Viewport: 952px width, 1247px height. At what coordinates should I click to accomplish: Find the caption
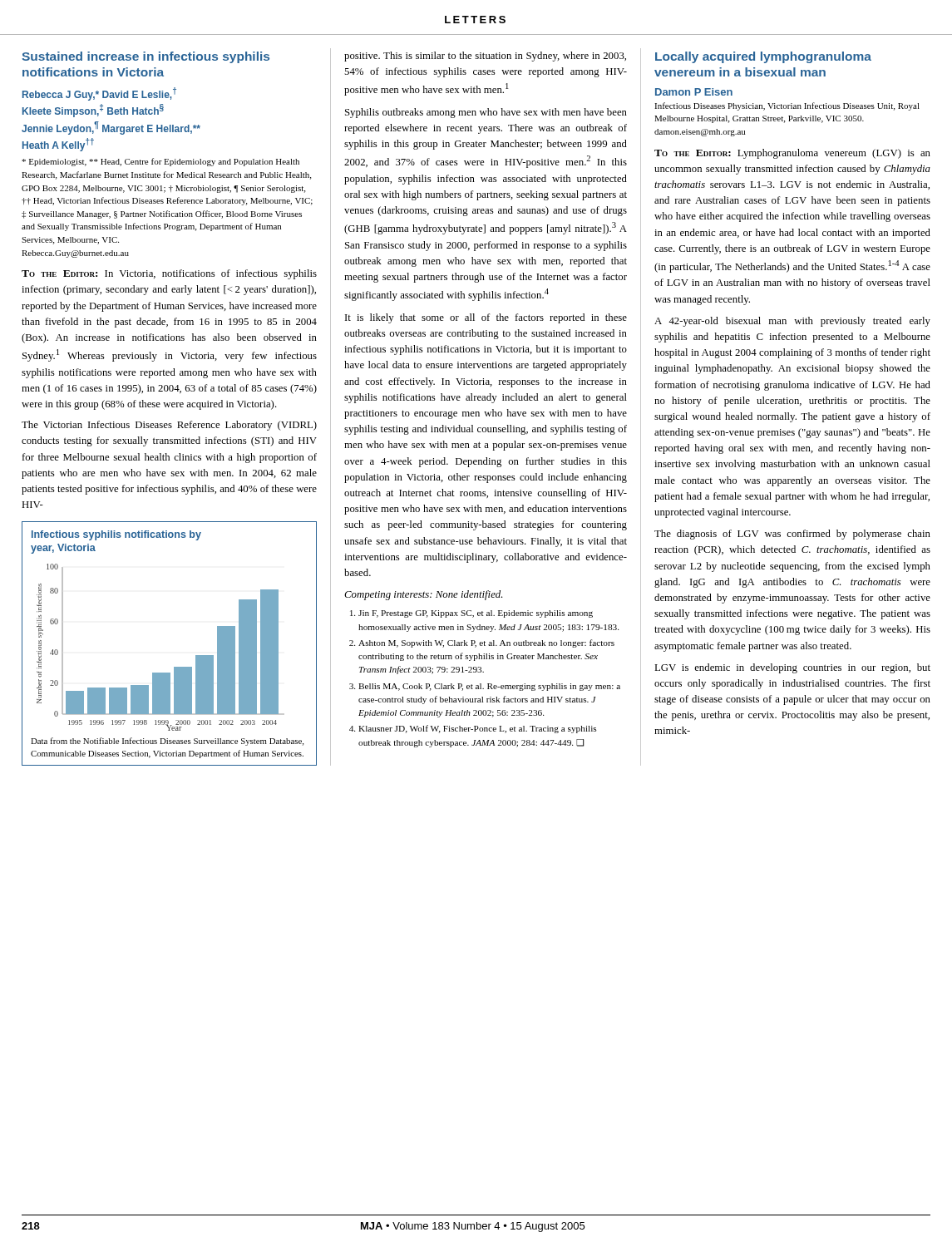tap(168, 747)
